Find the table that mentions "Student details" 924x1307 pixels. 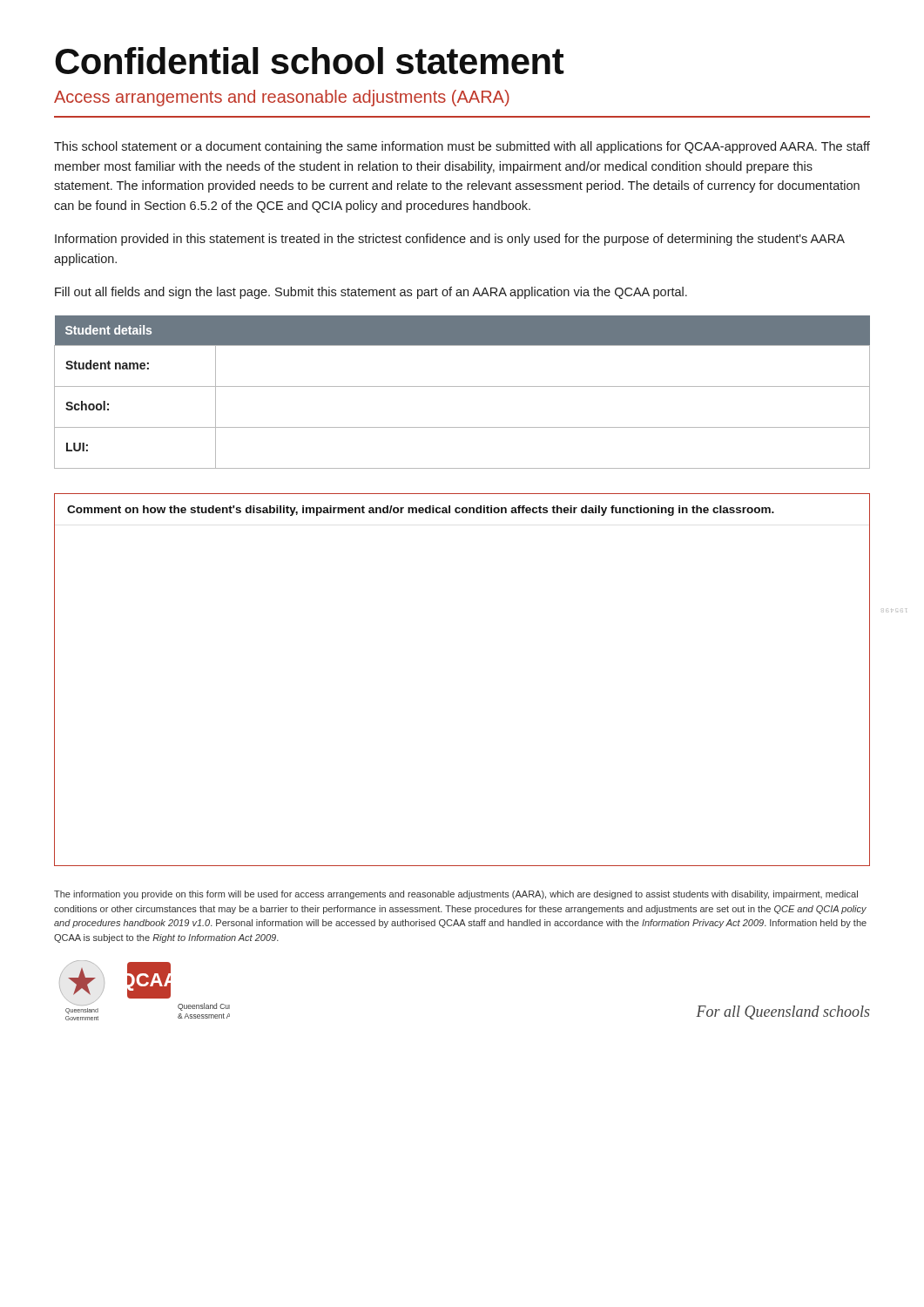462,392
